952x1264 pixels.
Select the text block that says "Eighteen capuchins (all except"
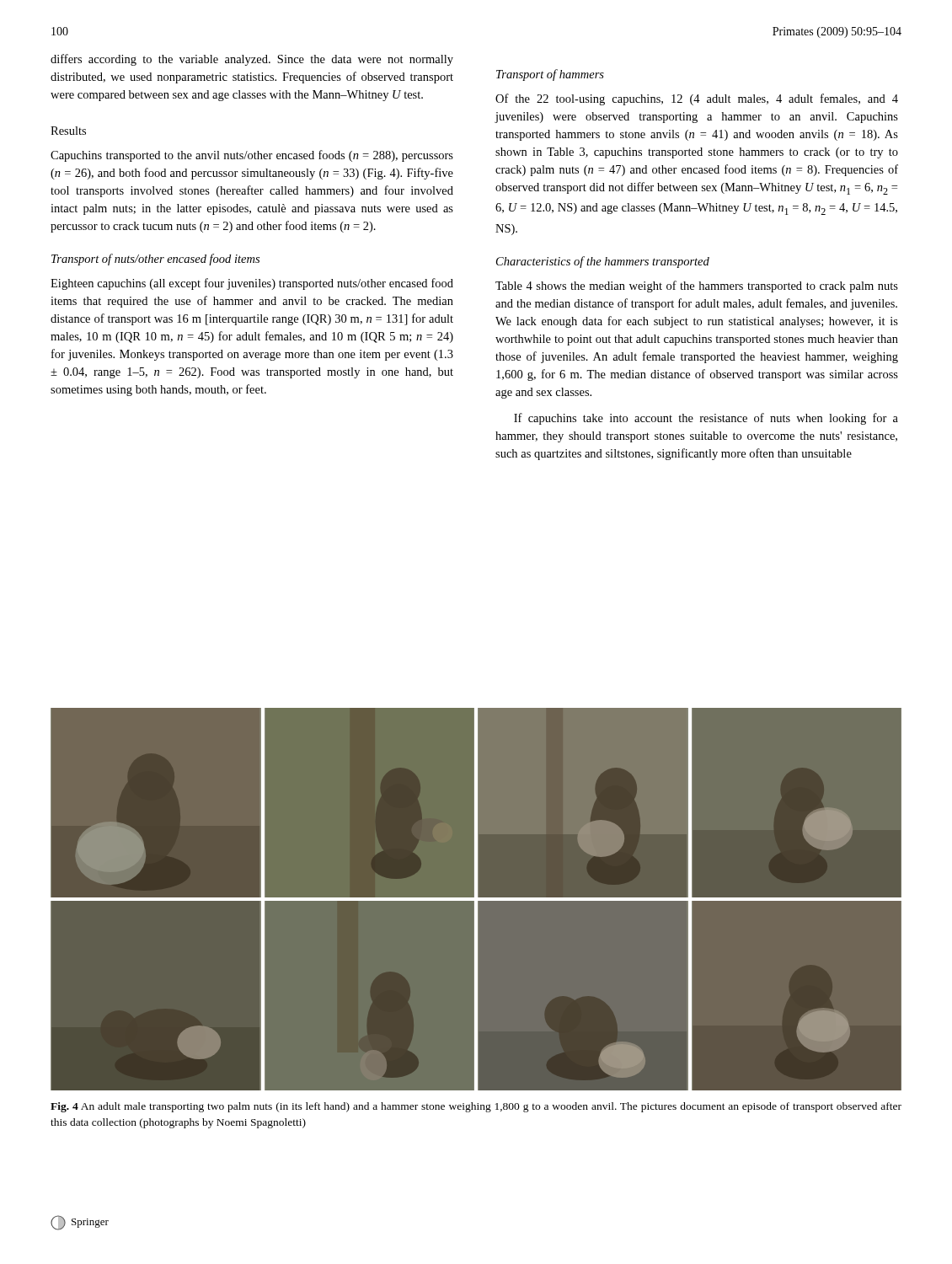tap(252, 337)
